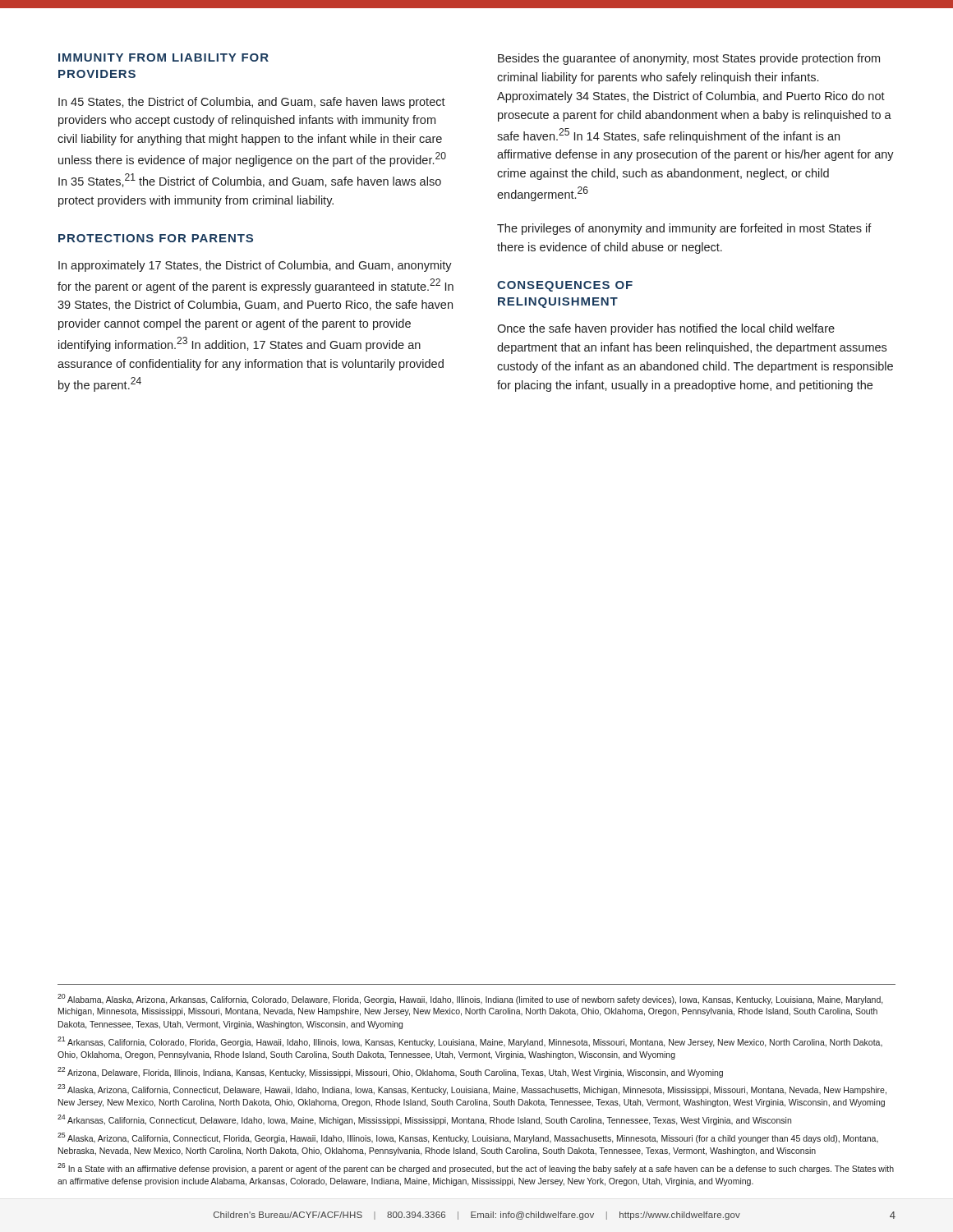Navigate to the region starting "In 45 States, the District"
Screen dimensions: 1232x953
(x=252, y=151)
